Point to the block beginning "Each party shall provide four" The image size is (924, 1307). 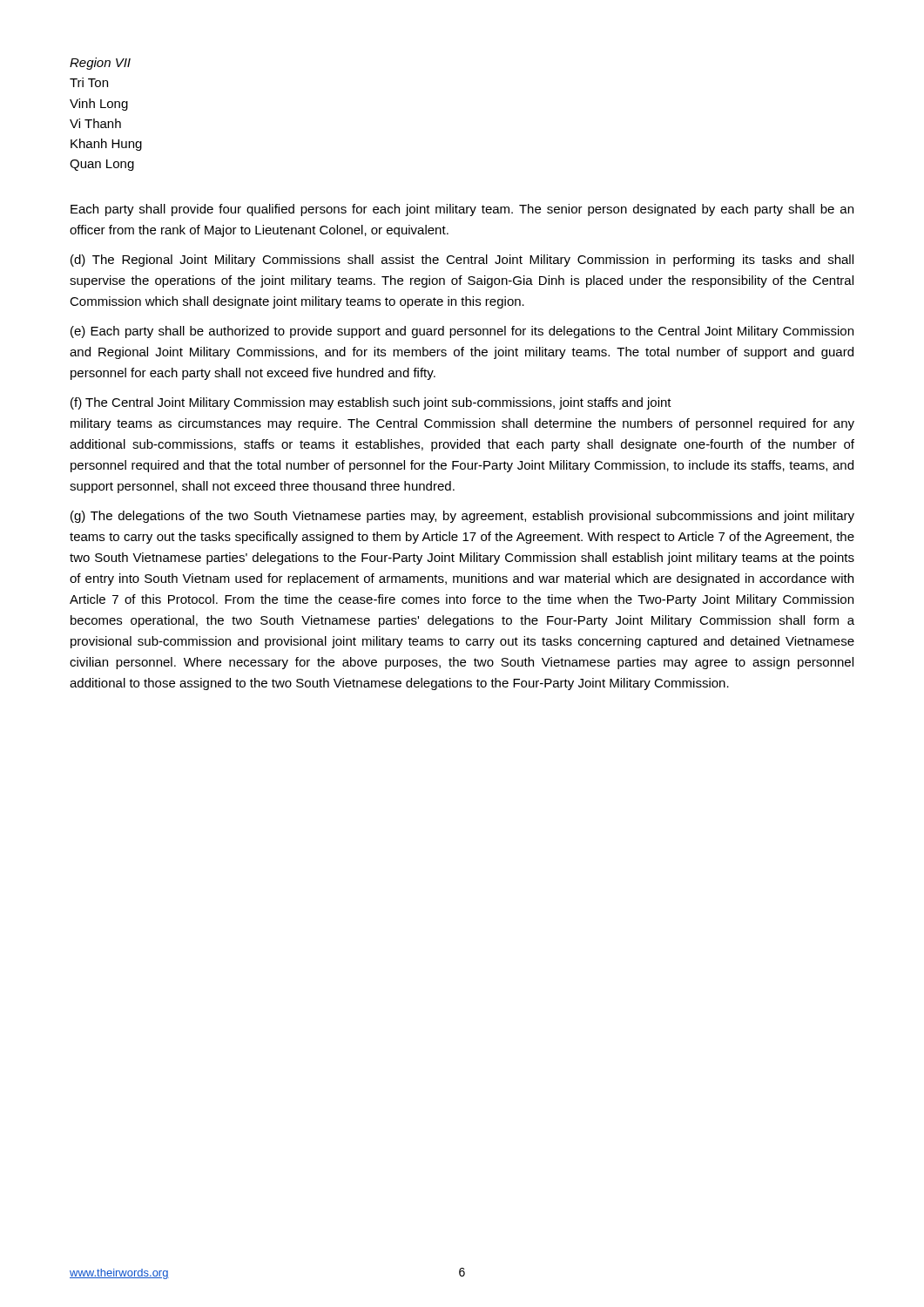[462, 219]
